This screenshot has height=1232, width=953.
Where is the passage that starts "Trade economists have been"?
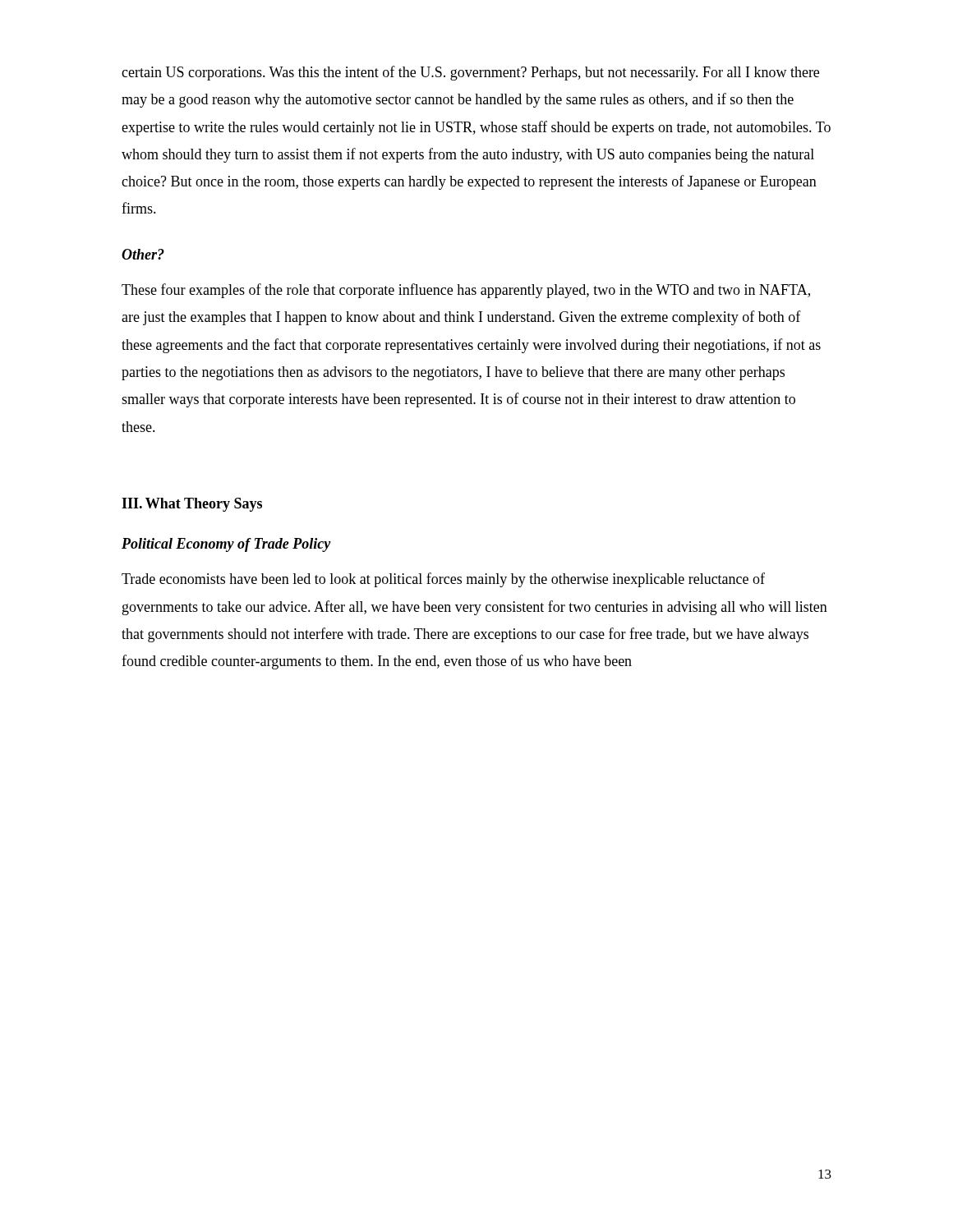tap(476, 621)
